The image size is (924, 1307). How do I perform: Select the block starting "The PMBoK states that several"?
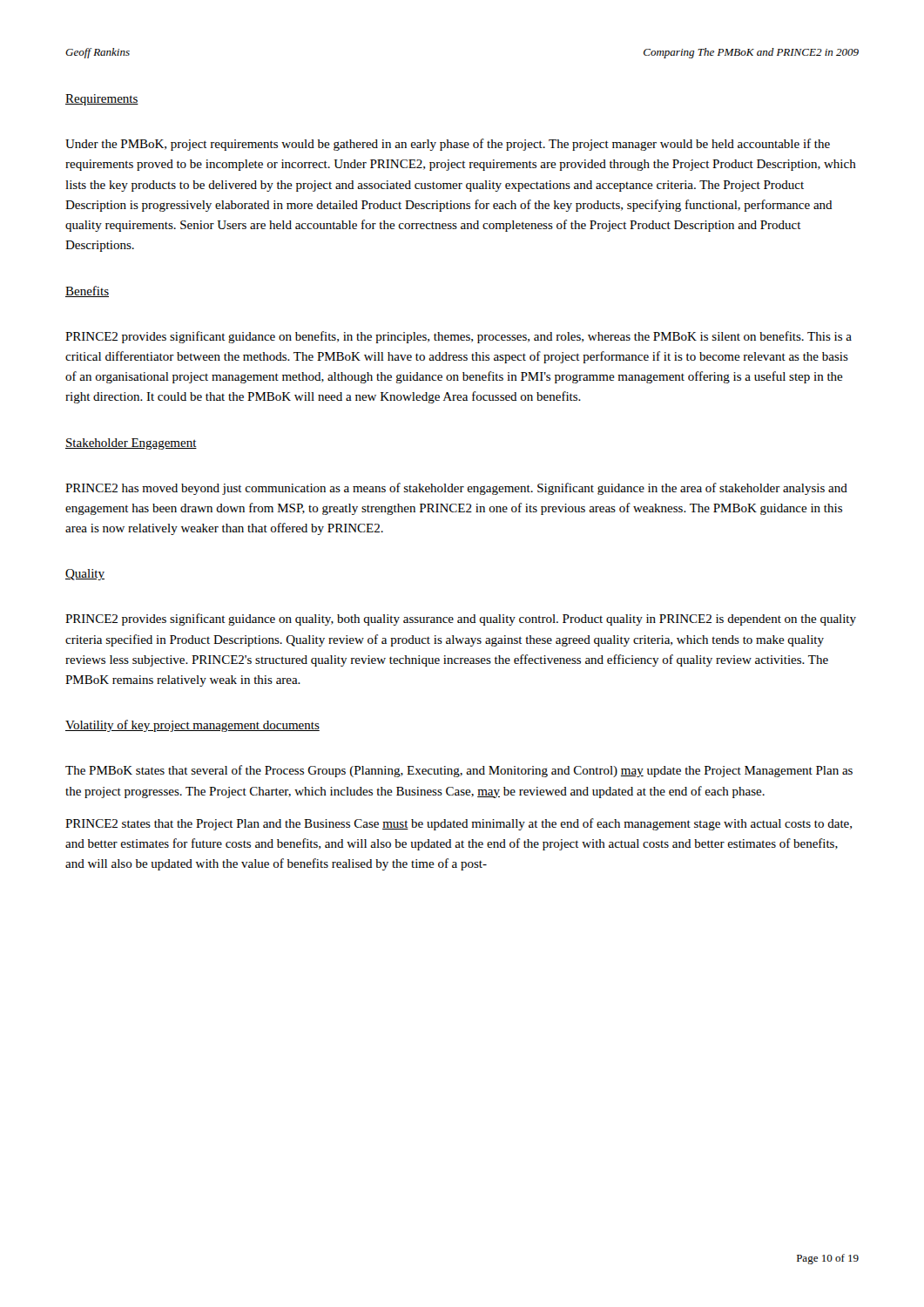[x=462, y=818]
